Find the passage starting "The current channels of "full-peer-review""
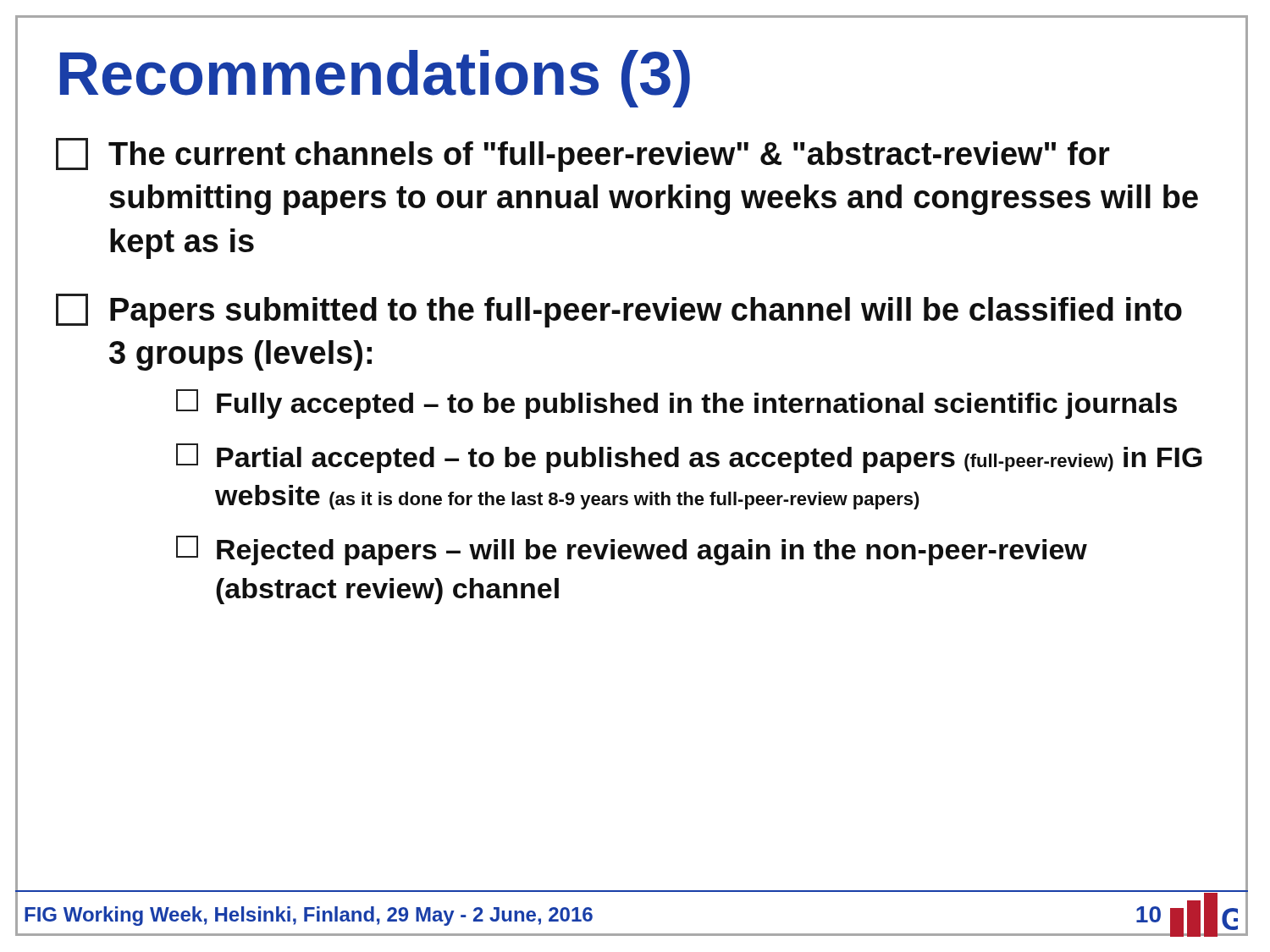The height and width of the screenshot is (952, 1270). 632,198
